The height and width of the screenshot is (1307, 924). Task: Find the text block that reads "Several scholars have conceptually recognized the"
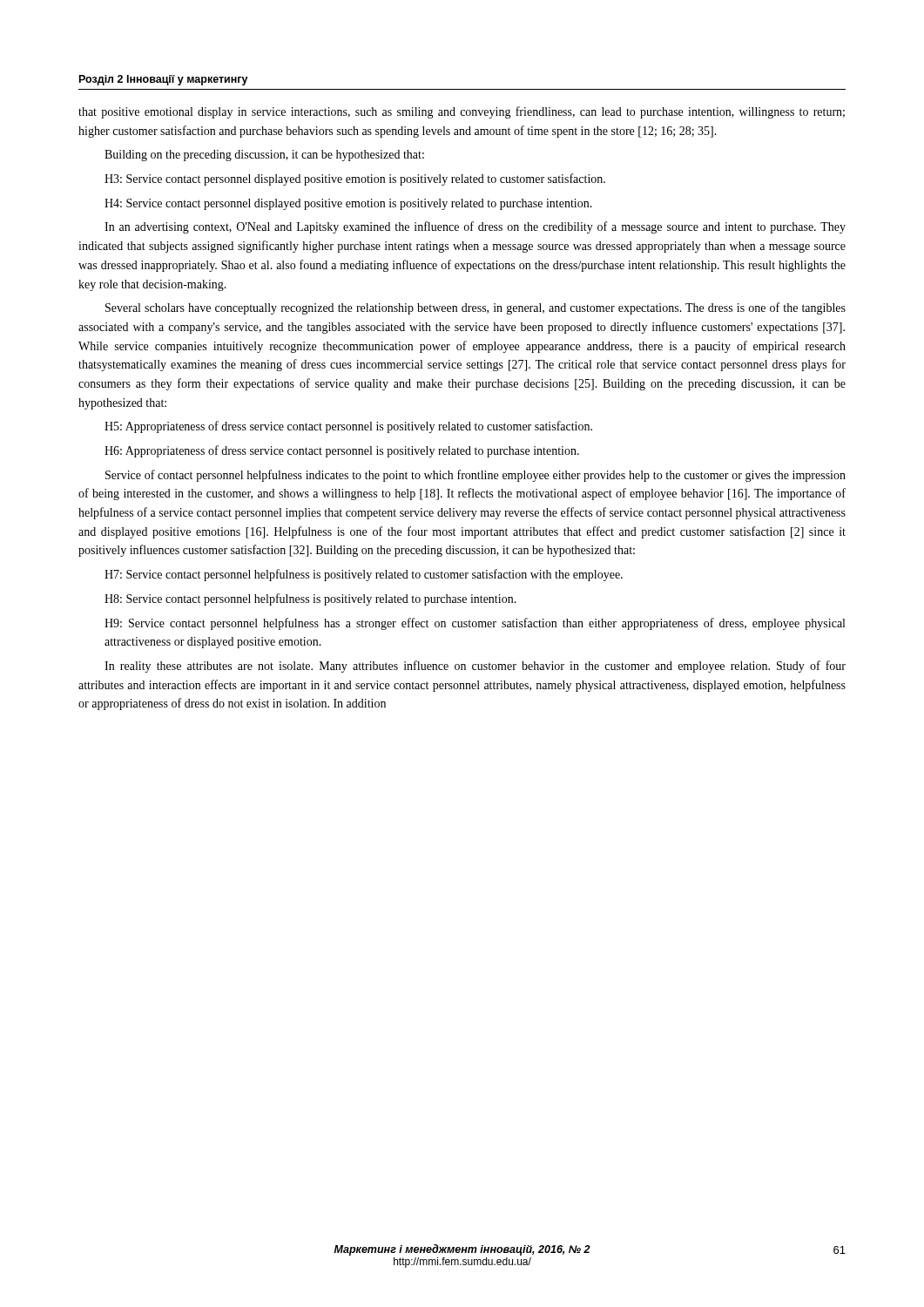pos(462,355)
